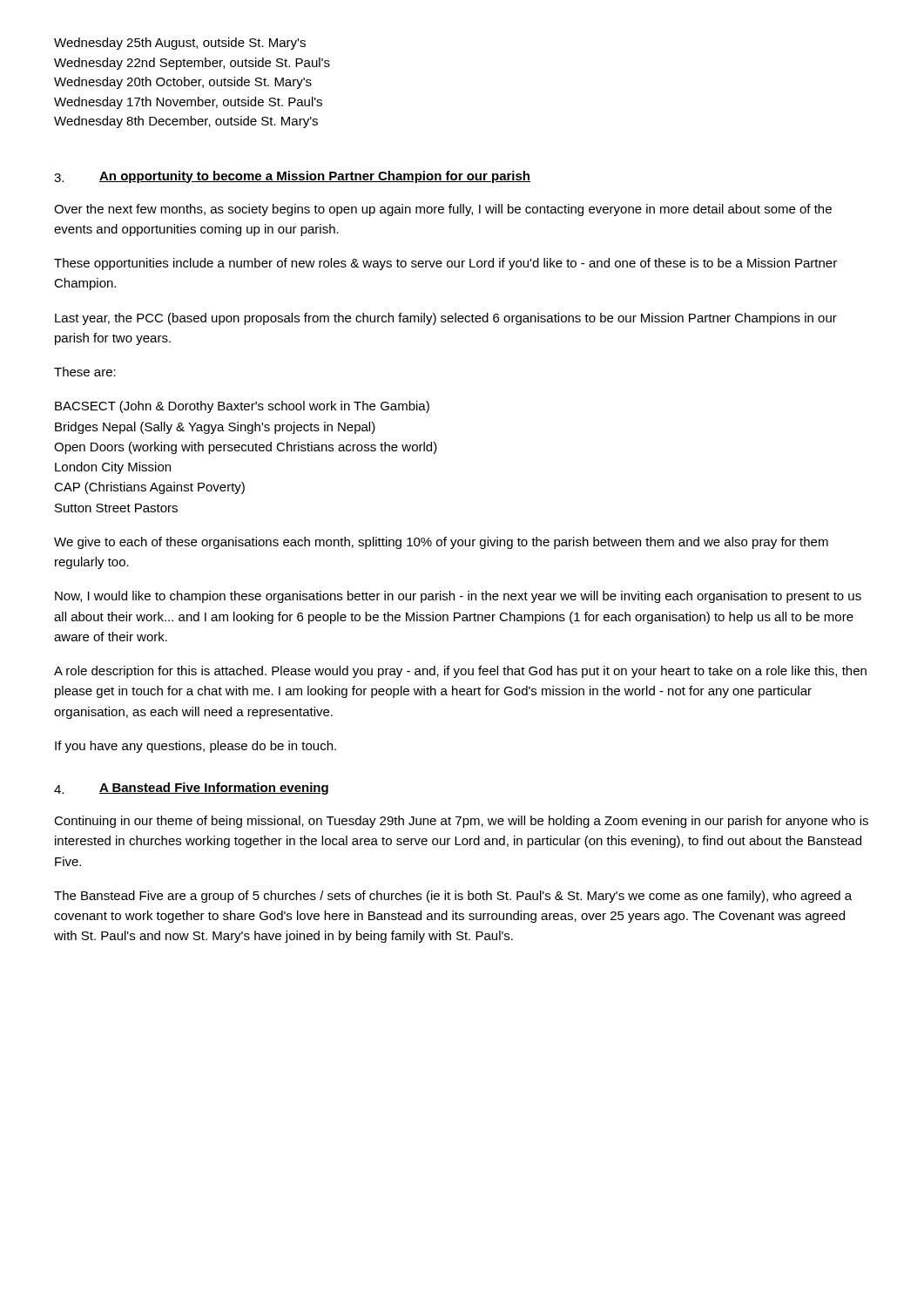The image size is (924, 1307).
Task: Point to the block beginning "Wednesday 25th August, outside St. Mary's"
Action: click(x=180, y=44)
